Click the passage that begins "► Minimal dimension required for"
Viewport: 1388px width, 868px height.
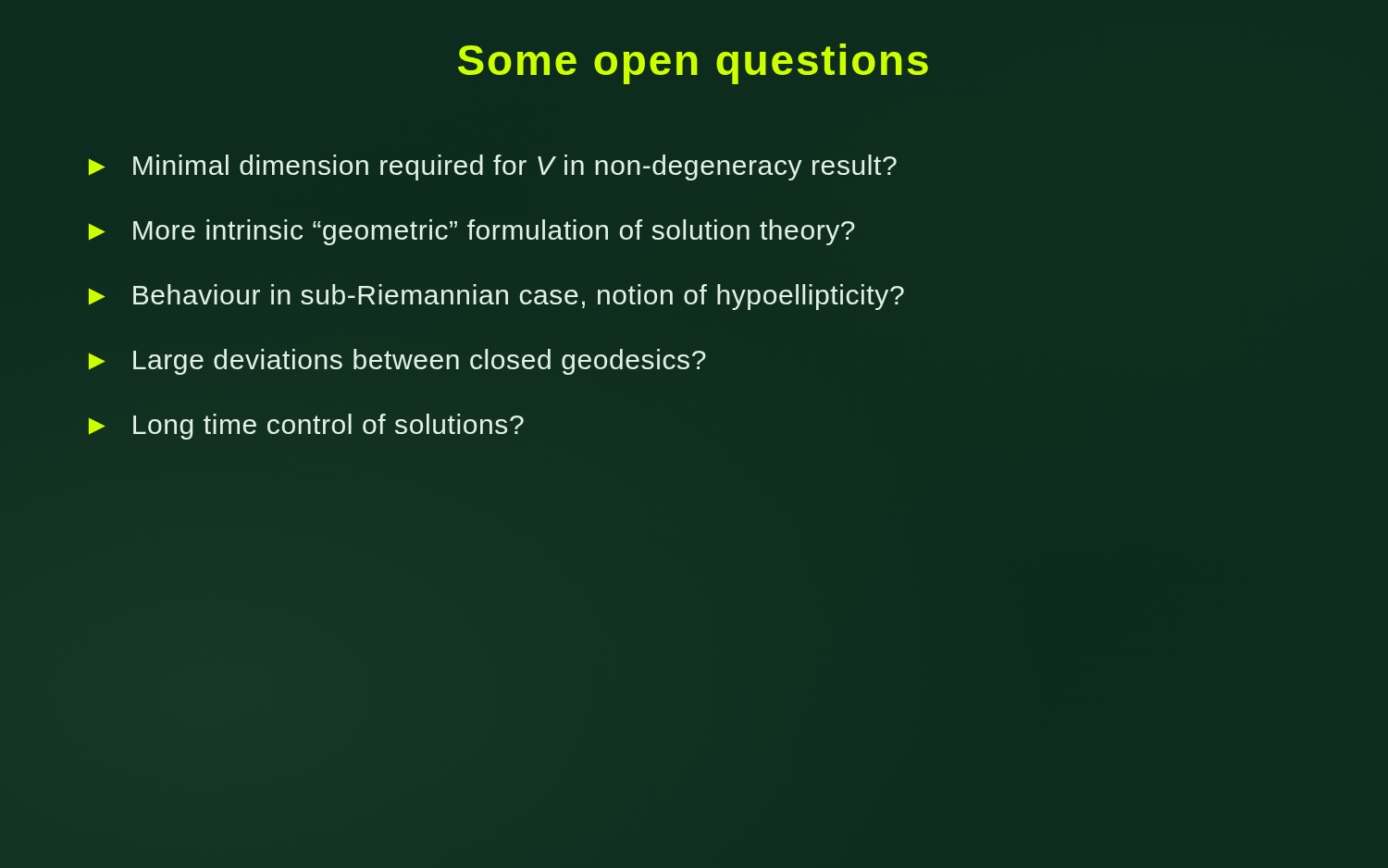click(491, 166)
